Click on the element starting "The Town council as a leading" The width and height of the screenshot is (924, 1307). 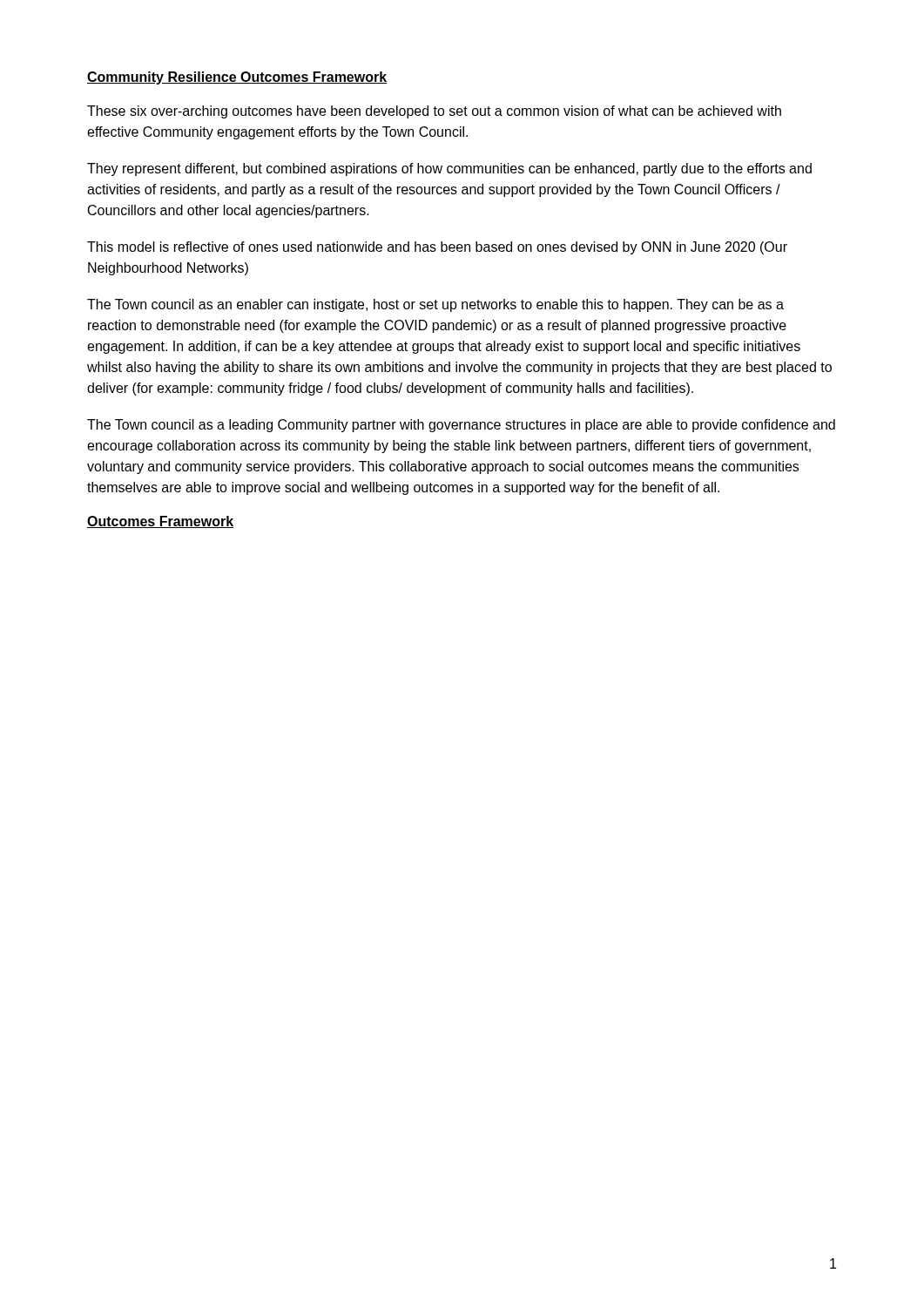click(x=461, y=456)
